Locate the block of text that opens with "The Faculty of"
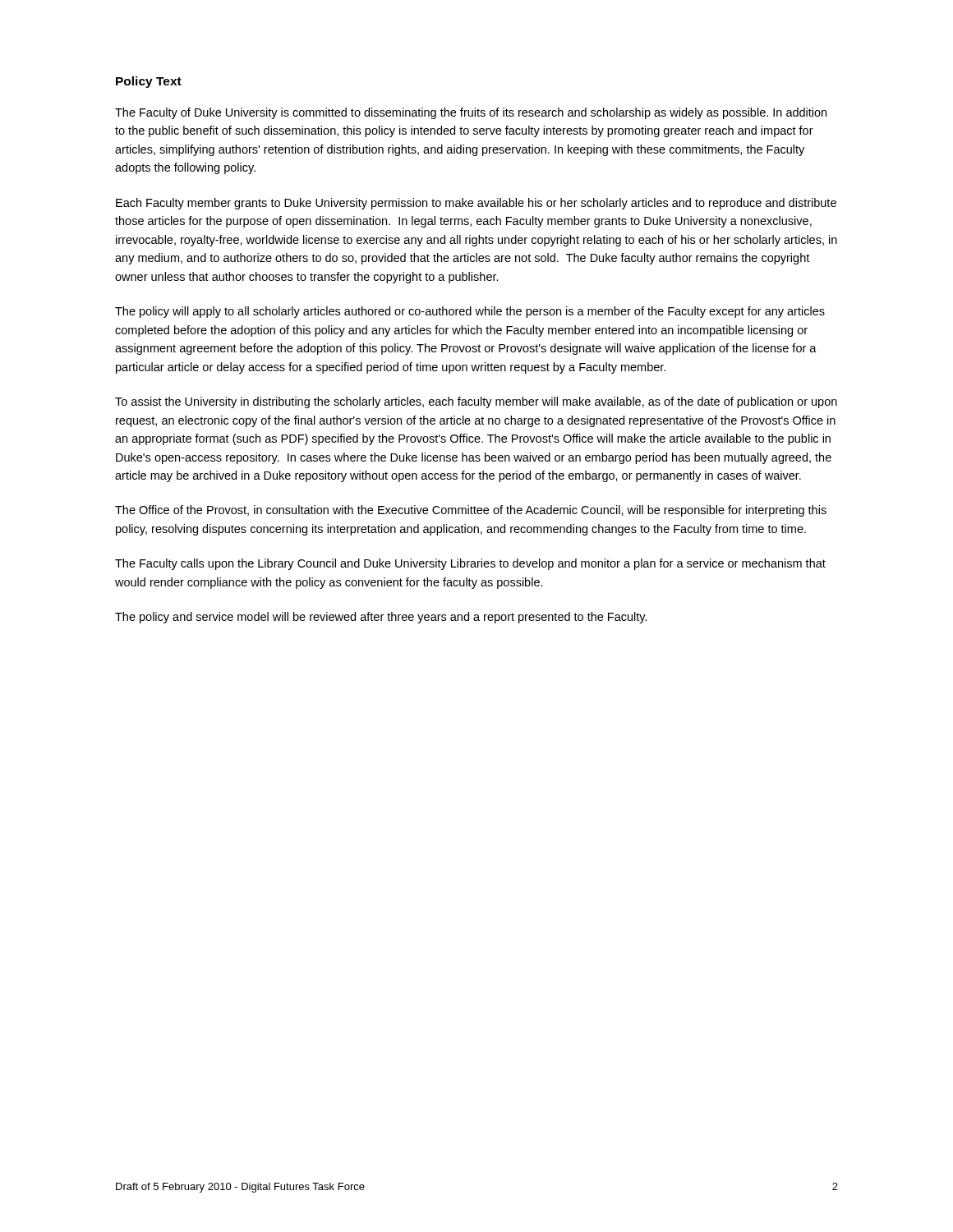The image size is (953, 1232). point(471,140)
